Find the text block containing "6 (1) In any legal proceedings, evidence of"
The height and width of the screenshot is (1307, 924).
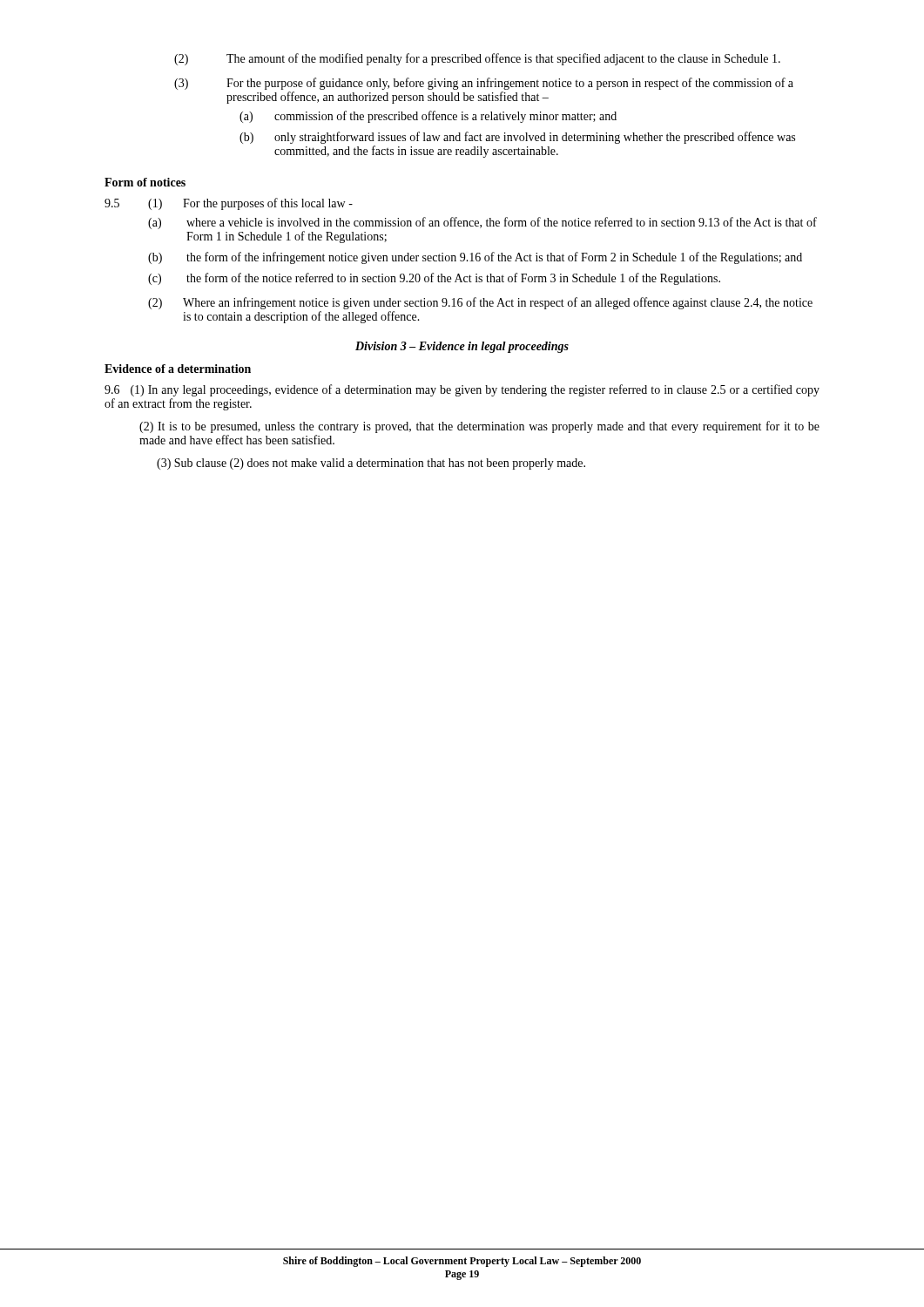tap(462, 397)
